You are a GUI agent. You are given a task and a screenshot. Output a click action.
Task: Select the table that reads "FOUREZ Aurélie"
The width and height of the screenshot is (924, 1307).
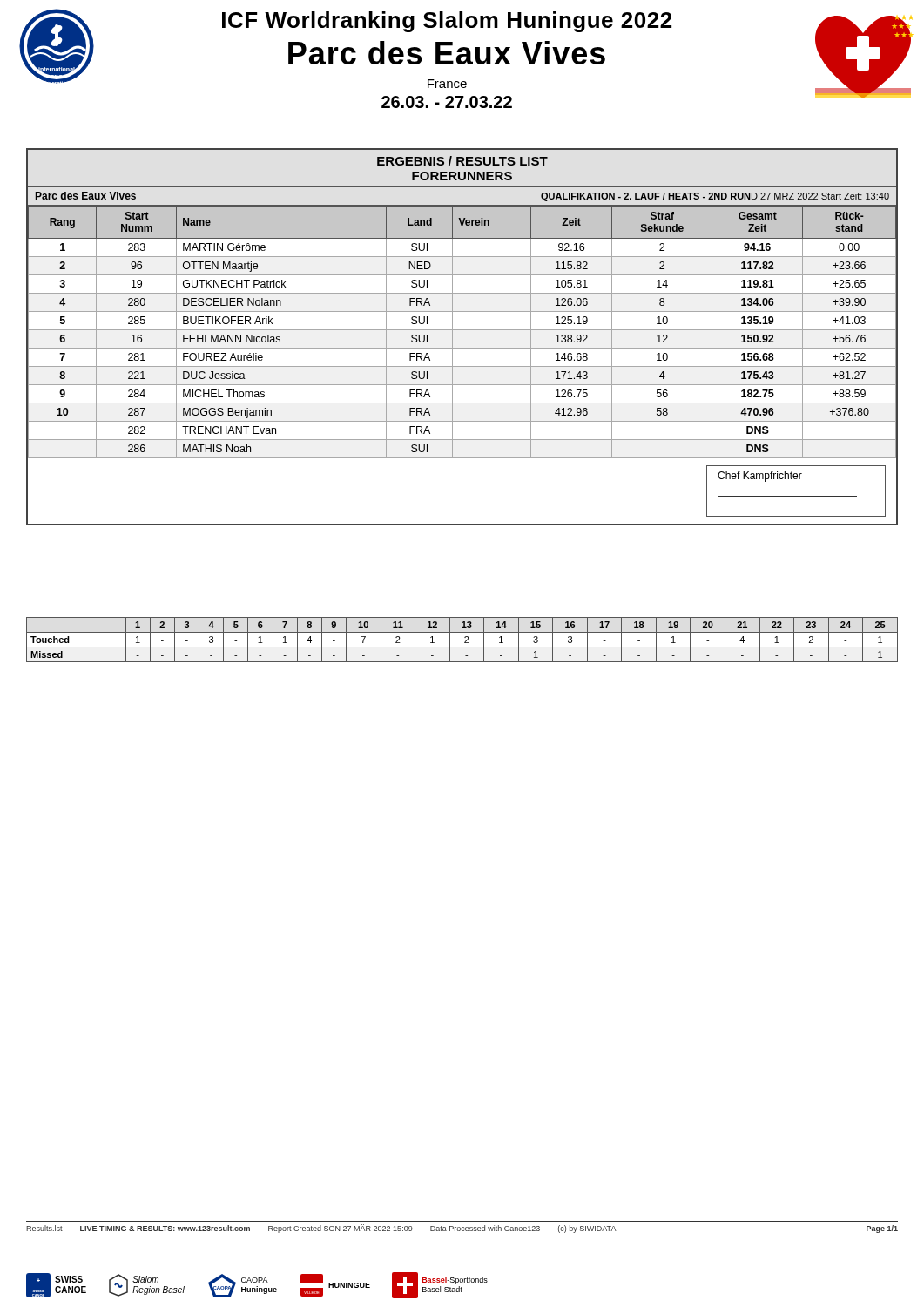coord(462,332)
